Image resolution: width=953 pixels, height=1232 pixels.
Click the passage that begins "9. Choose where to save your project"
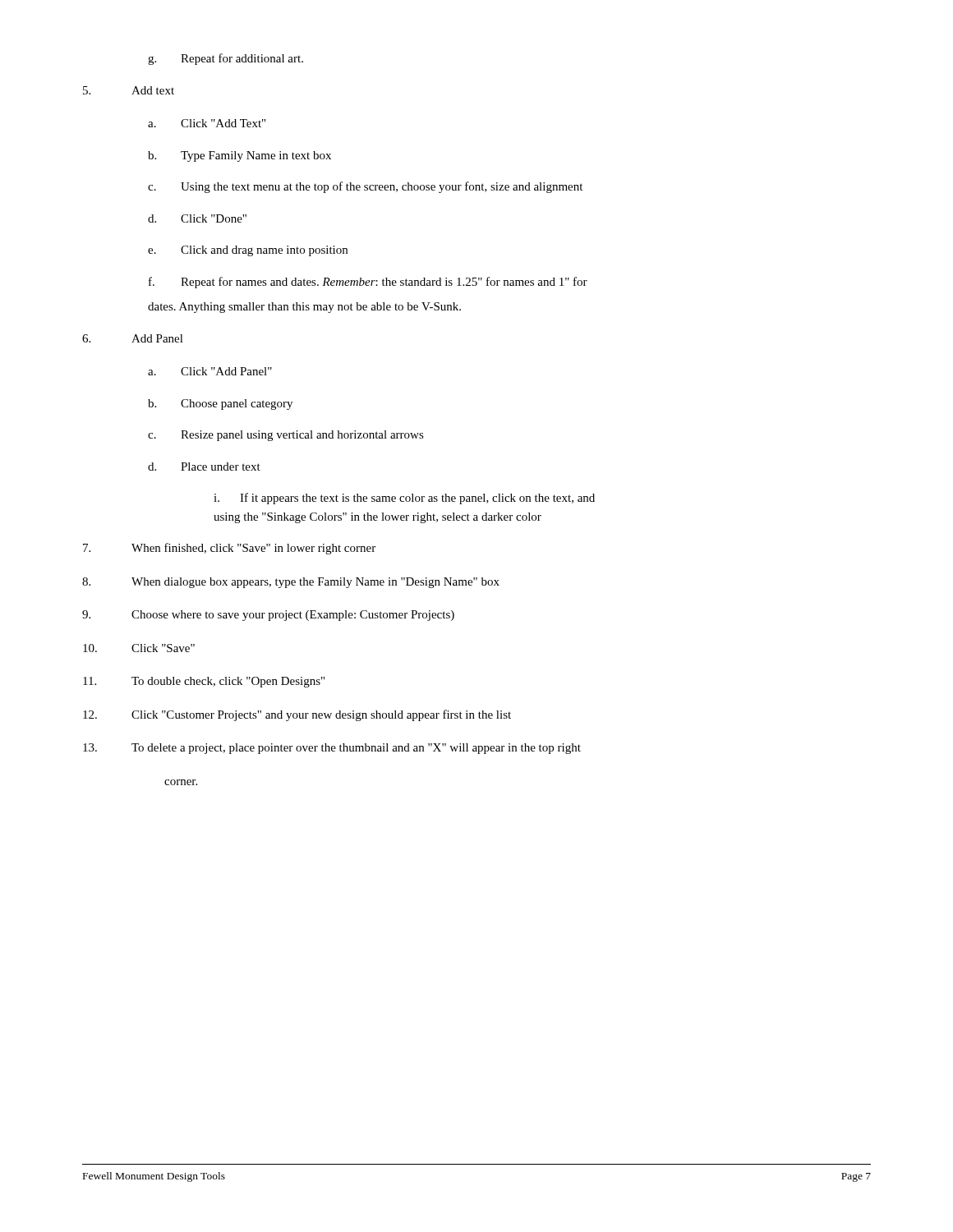point(268,616)
